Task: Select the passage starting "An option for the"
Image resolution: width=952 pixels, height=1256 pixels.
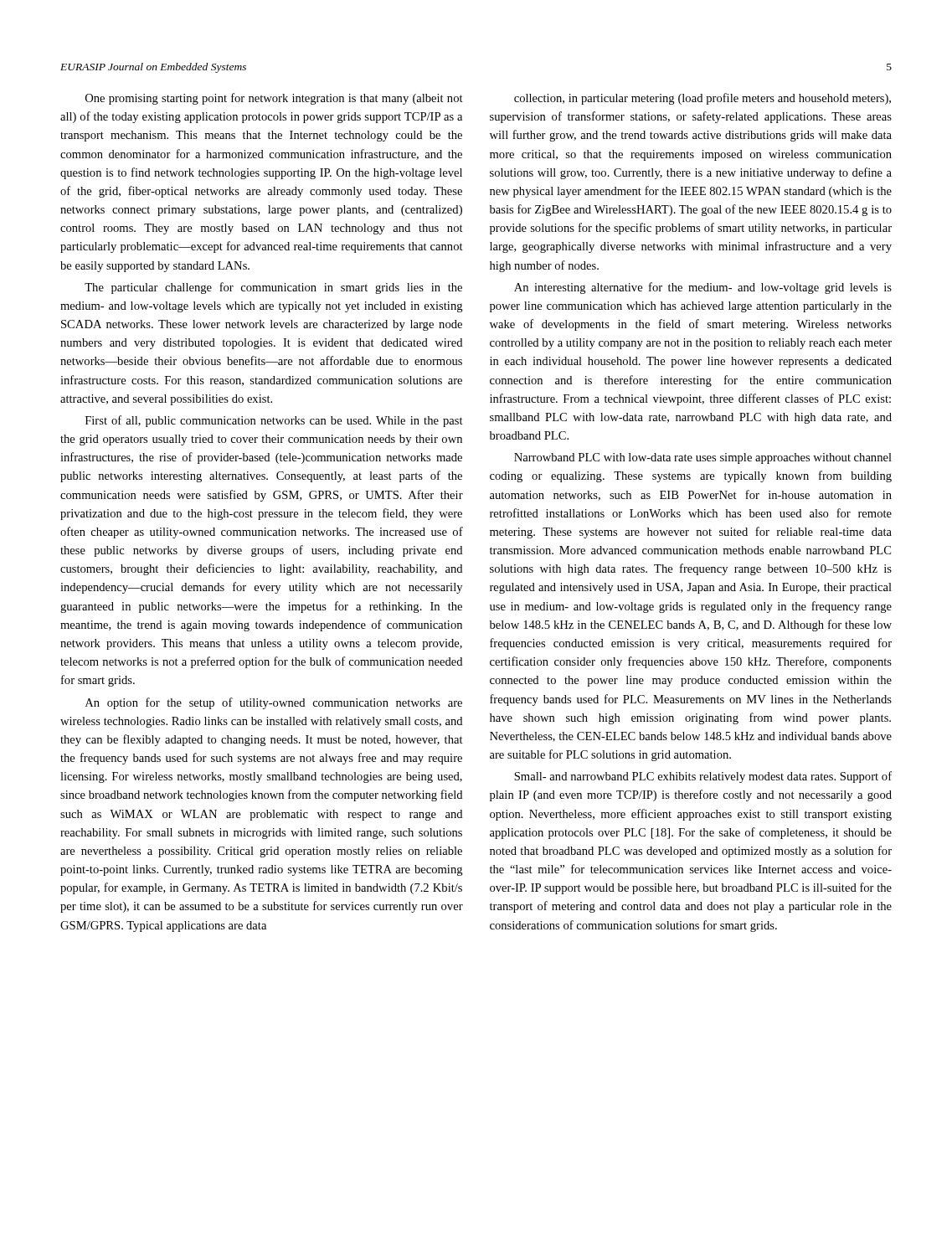Action: [x=261, y=814]
